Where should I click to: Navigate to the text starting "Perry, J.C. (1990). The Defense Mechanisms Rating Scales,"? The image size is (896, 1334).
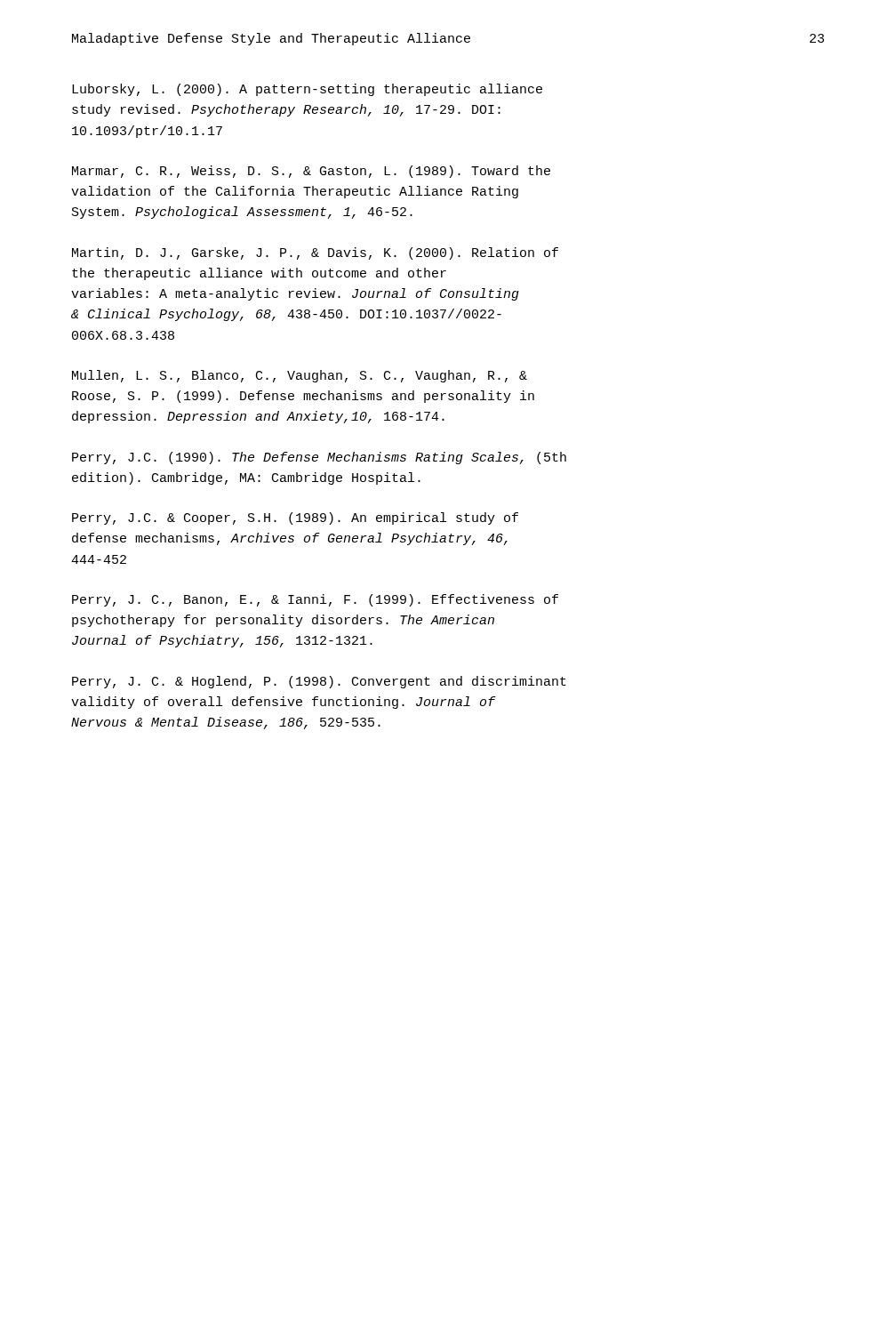point(448,469)
